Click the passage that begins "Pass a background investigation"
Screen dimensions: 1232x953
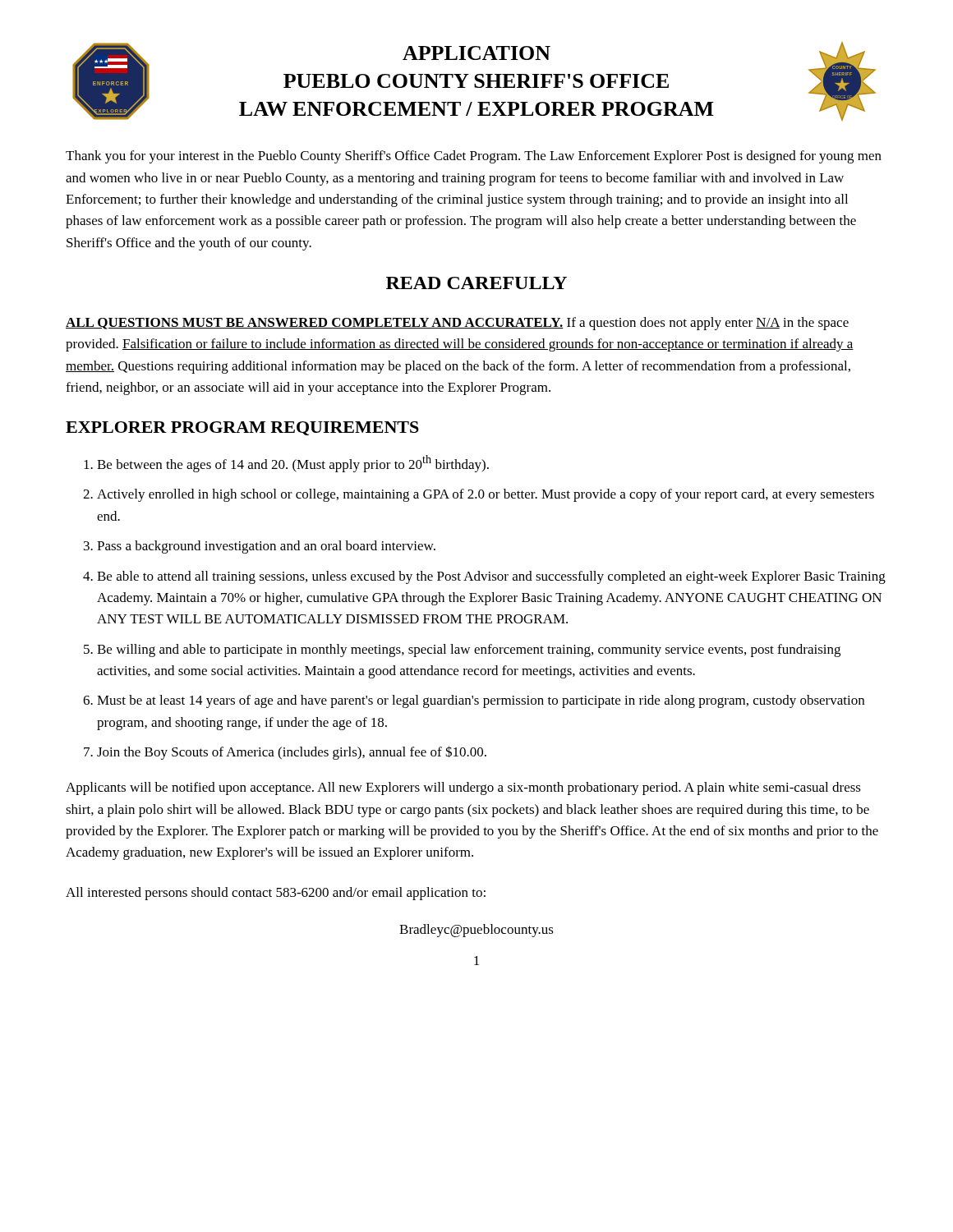click(x=267, y=546)
